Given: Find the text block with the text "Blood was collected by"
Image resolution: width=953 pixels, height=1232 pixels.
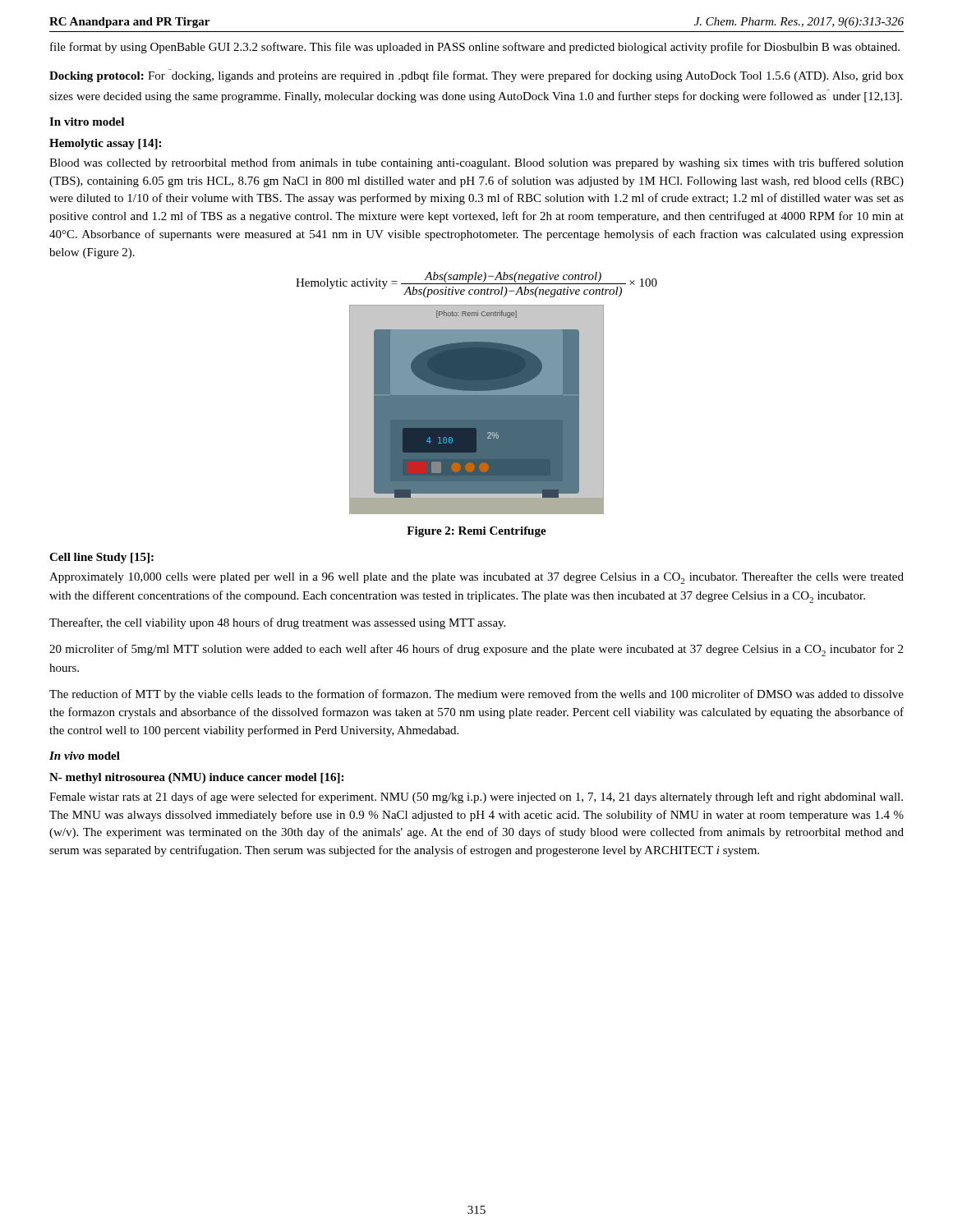Looking at the screenshot, I should [476, 208].
